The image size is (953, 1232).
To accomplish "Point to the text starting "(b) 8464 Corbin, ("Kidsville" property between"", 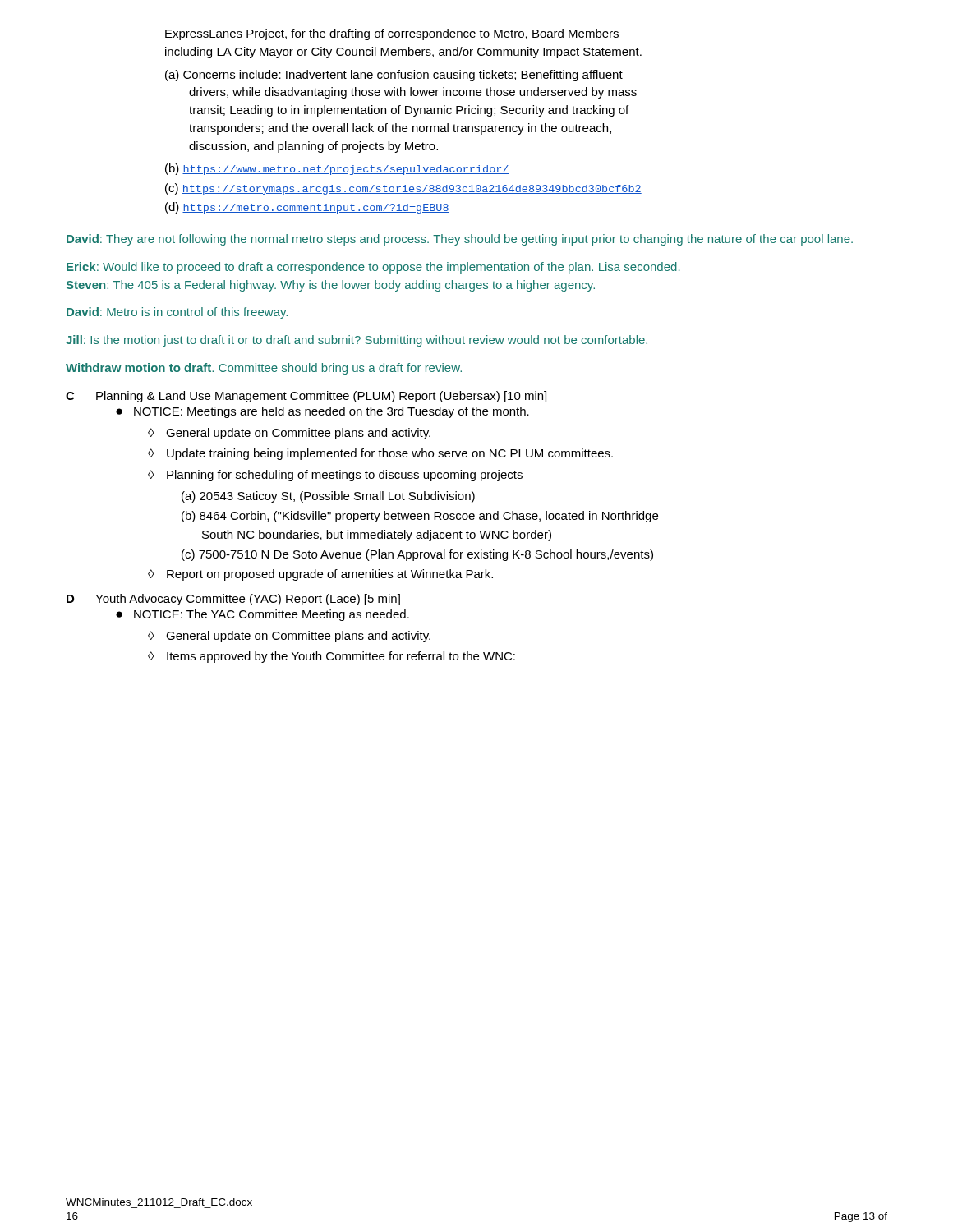I will [420, 515].
